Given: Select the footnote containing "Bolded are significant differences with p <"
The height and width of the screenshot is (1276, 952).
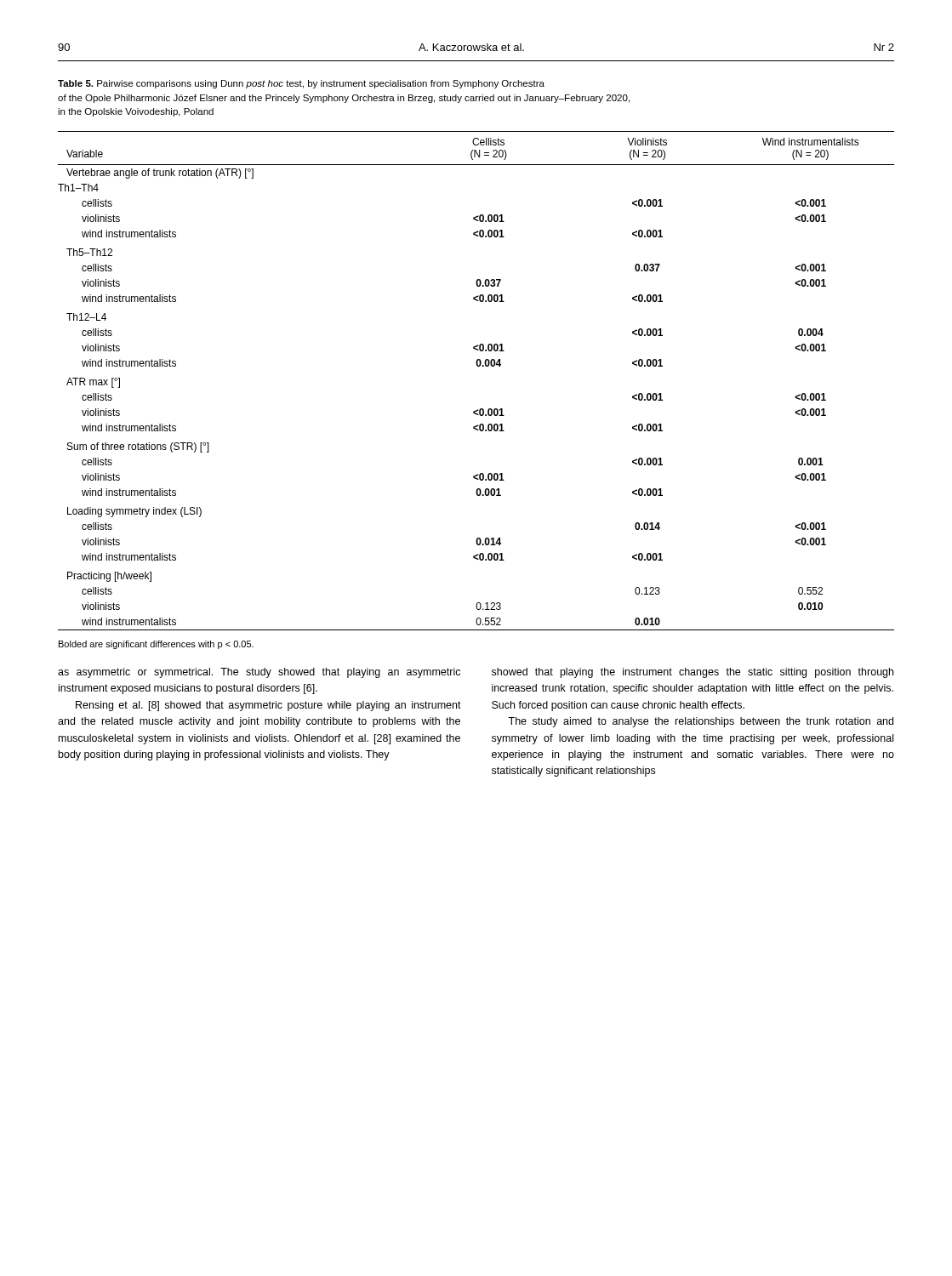Looking at the screenshot, I should point(156,644).
